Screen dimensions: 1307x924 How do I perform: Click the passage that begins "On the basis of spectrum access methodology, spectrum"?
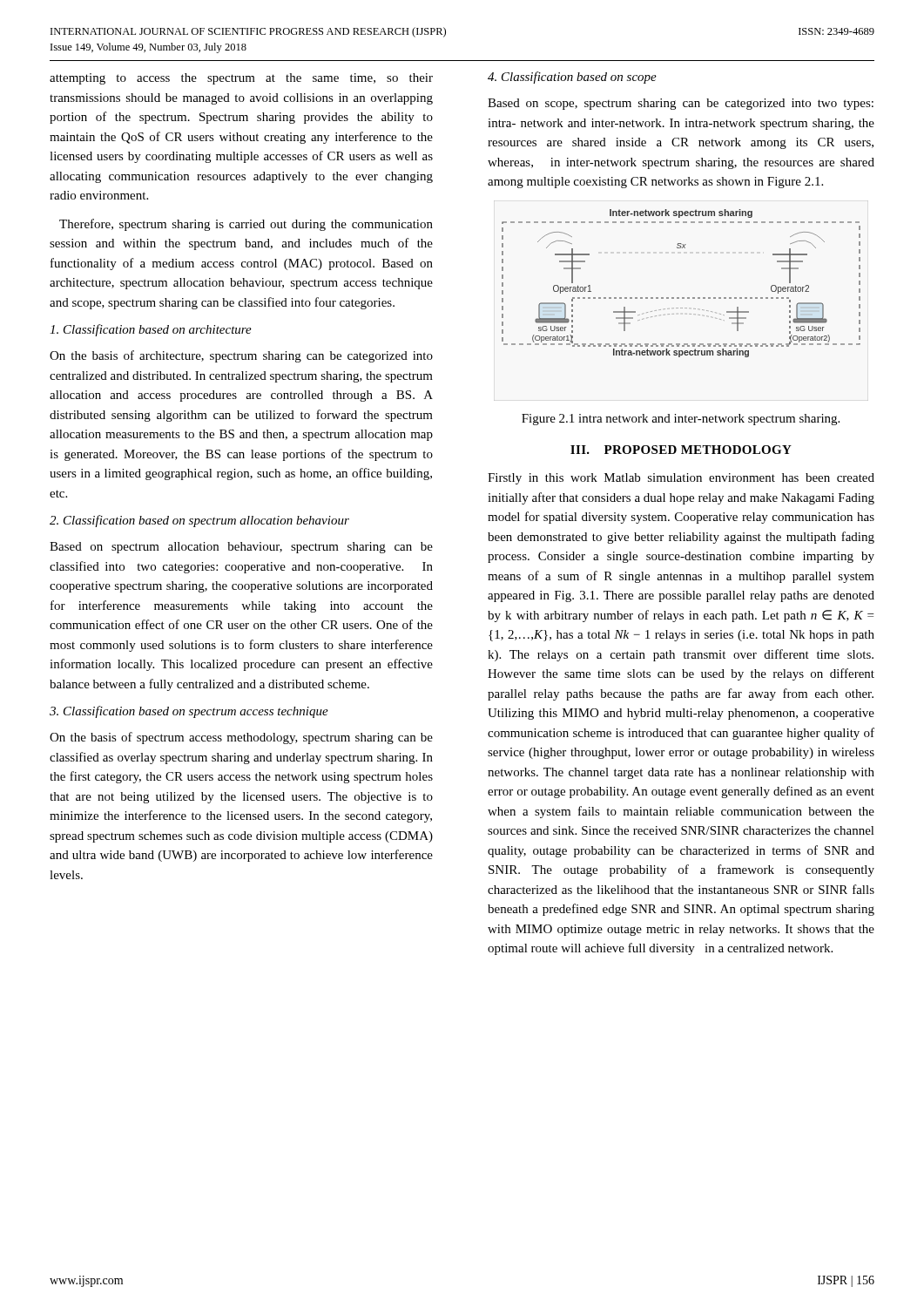tap(241, 806)
